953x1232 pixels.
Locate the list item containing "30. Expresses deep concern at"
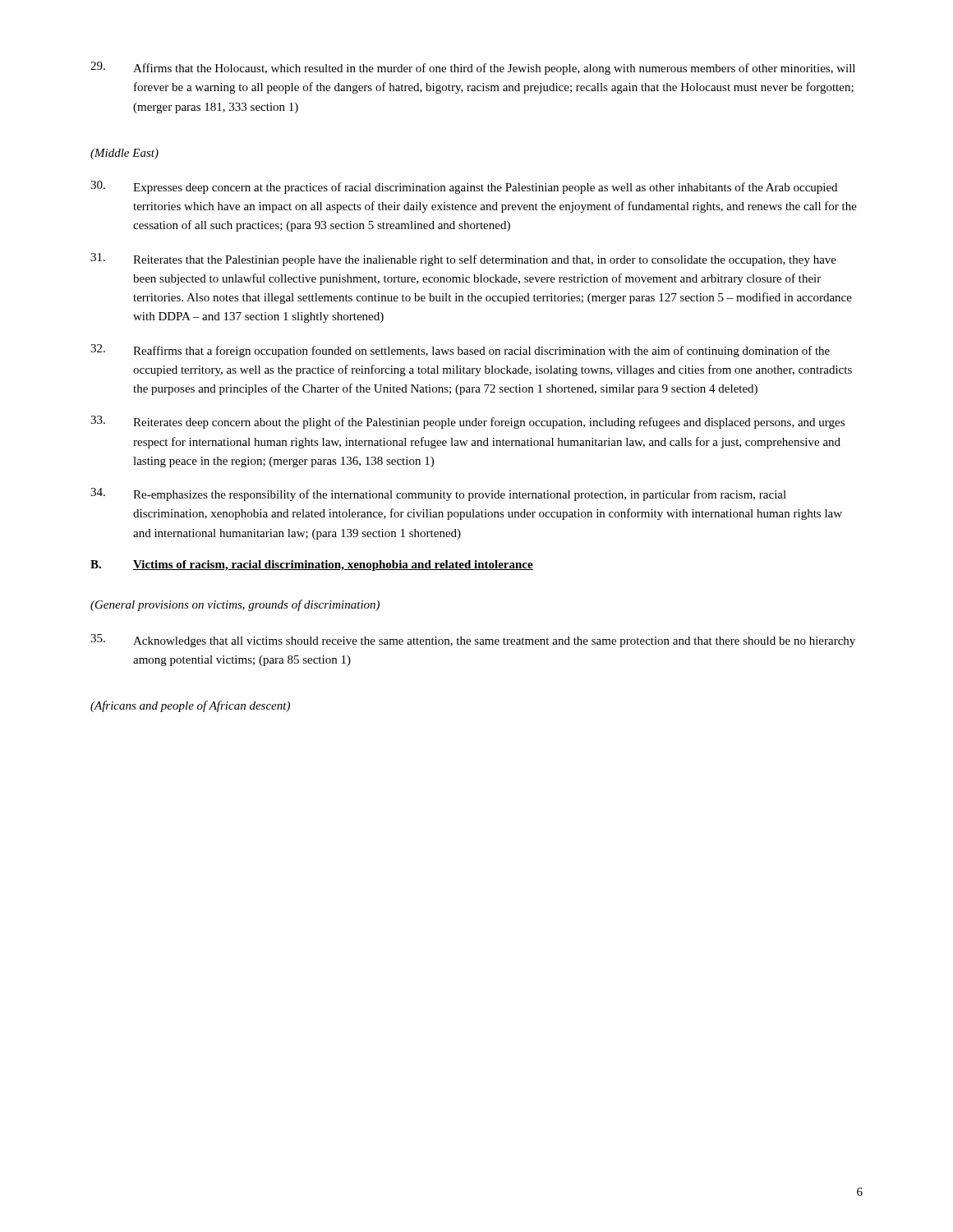(x=476, y=207)
